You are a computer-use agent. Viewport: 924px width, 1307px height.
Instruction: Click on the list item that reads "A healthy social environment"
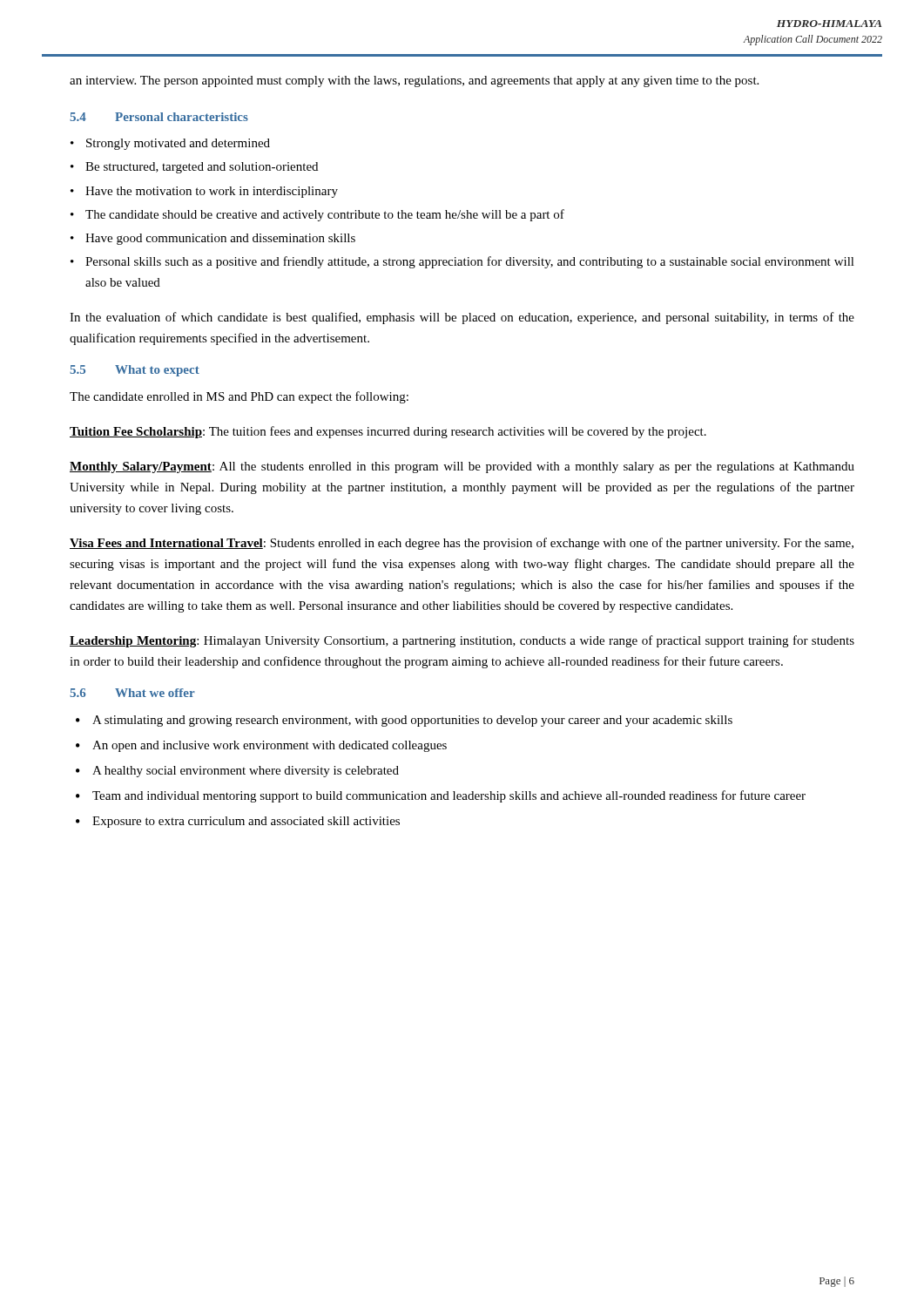pyautogui.click(x=246, y=770)
